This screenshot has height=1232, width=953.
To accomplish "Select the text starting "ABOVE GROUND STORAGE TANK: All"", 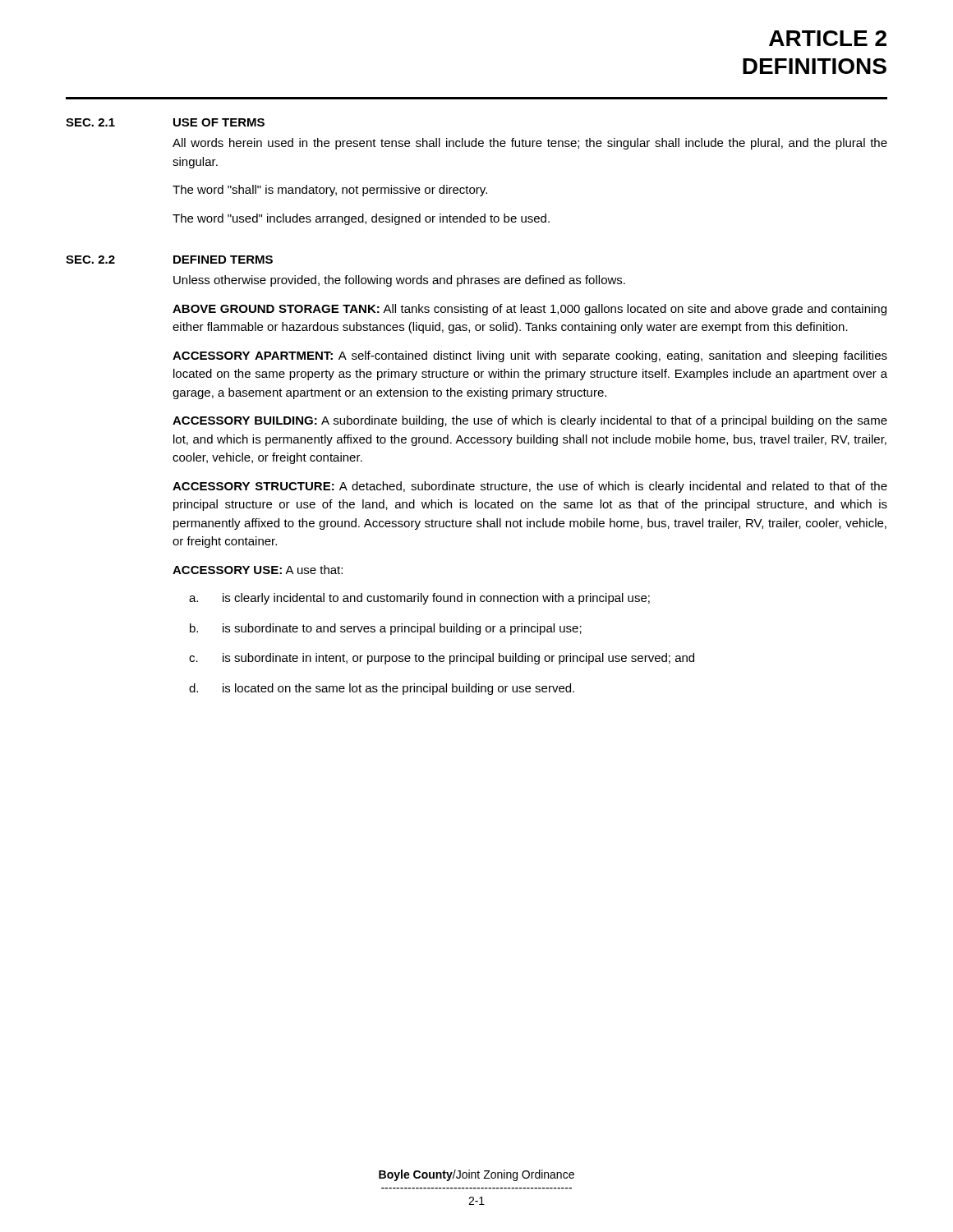I will point(530,317).
